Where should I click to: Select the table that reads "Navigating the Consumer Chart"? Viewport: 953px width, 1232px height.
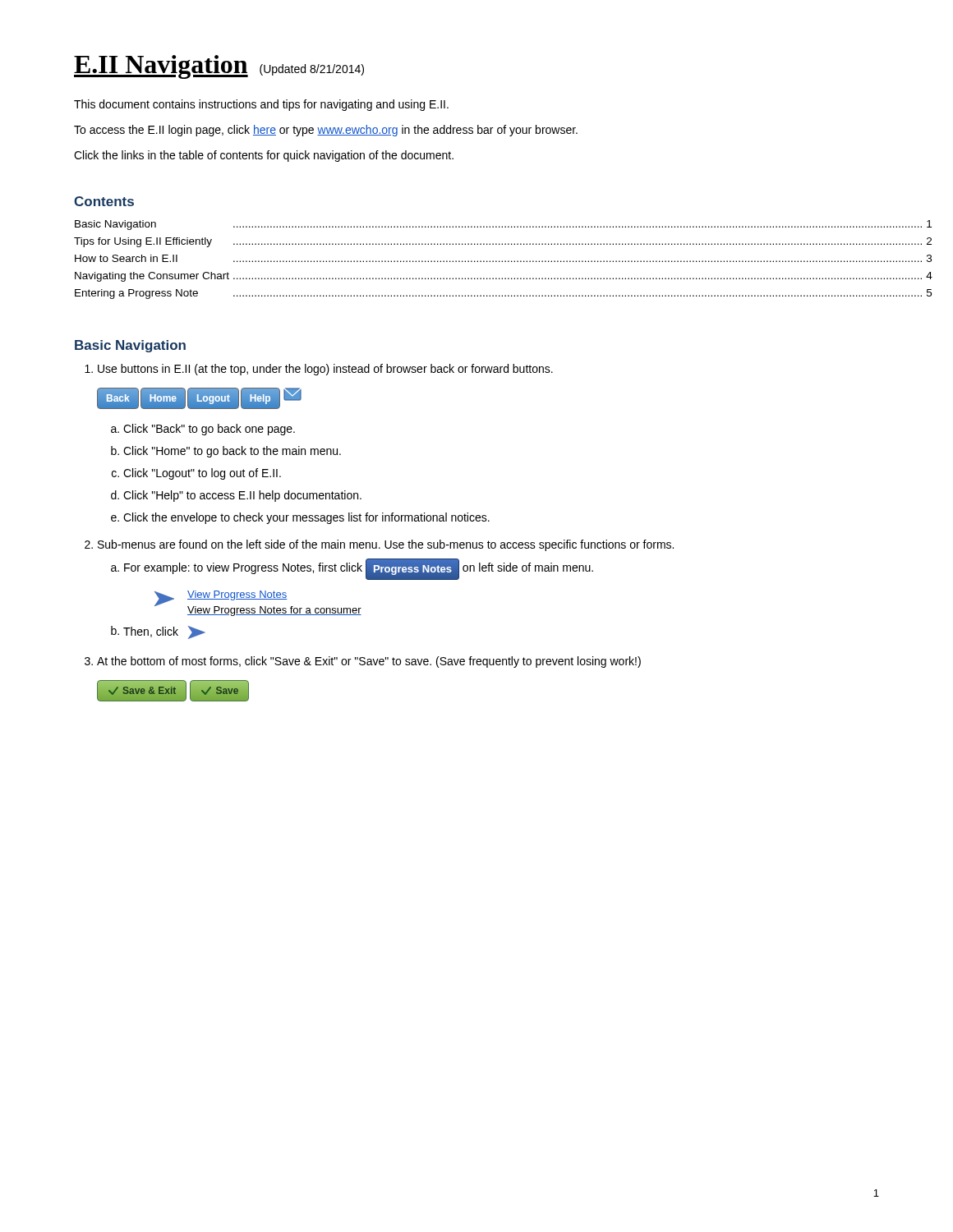pos(476,258)
